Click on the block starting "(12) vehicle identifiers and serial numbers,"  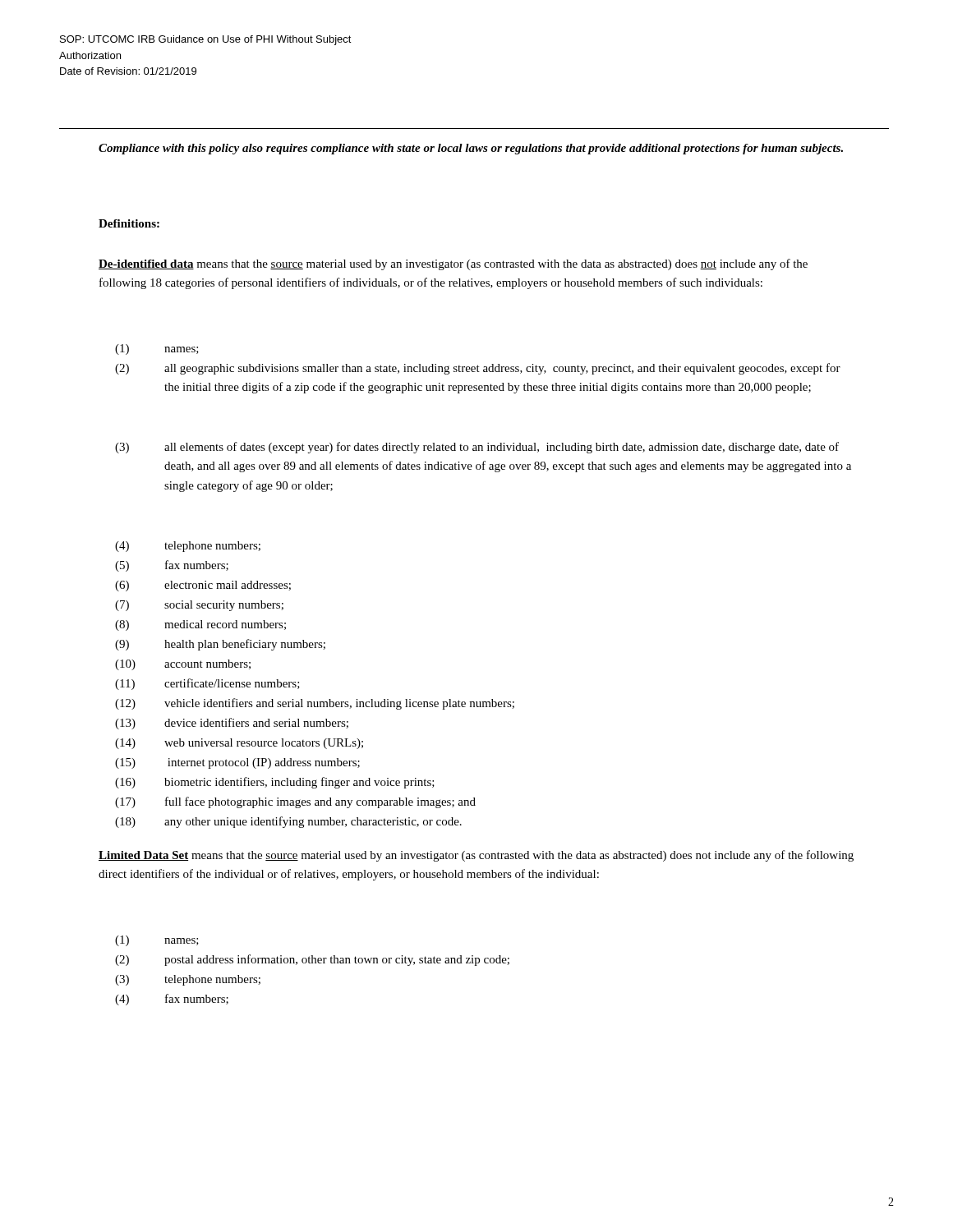pyautogui.click(x=476, y=704)
